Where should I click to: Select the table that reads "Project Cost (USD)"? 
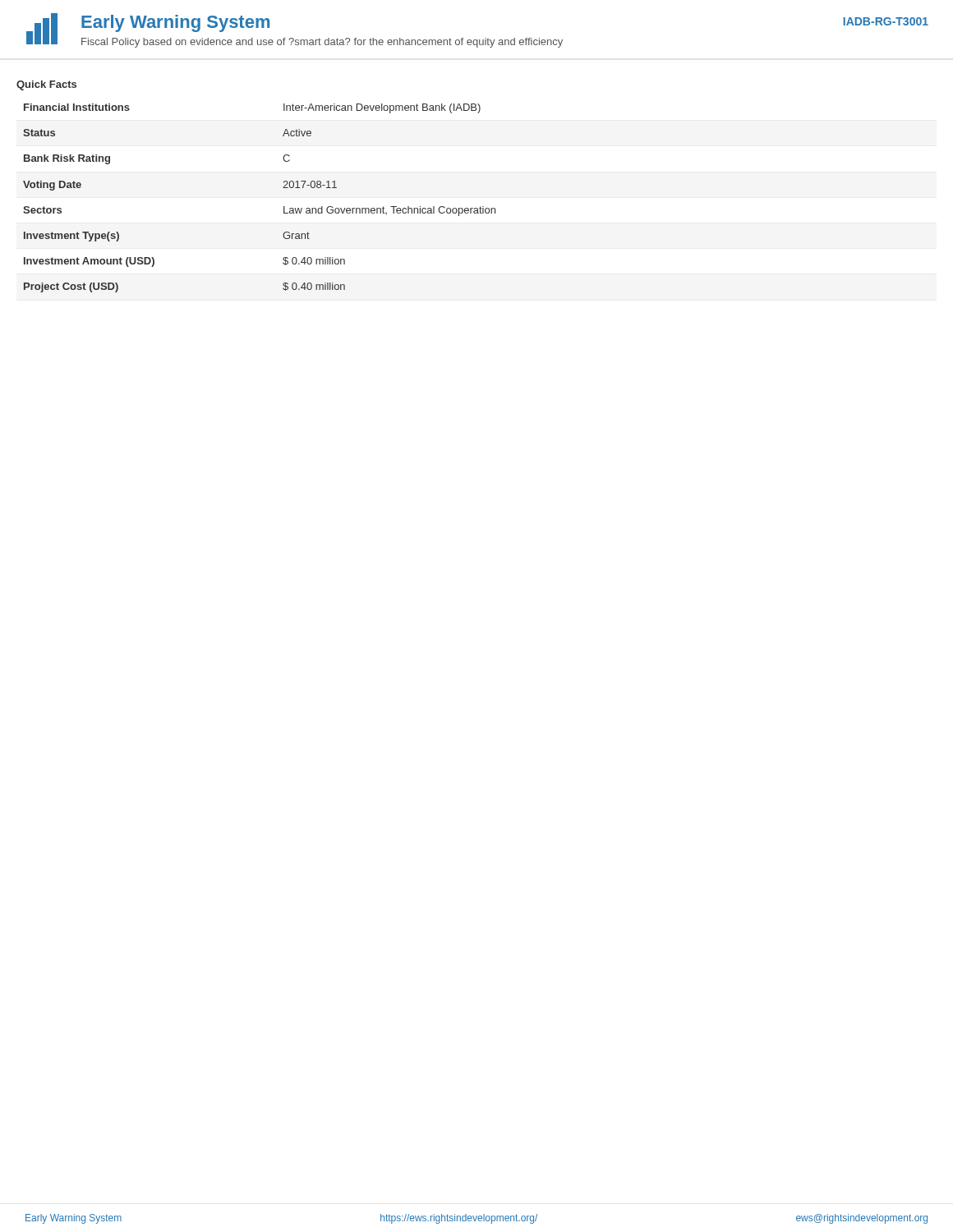tap(476, 198)
